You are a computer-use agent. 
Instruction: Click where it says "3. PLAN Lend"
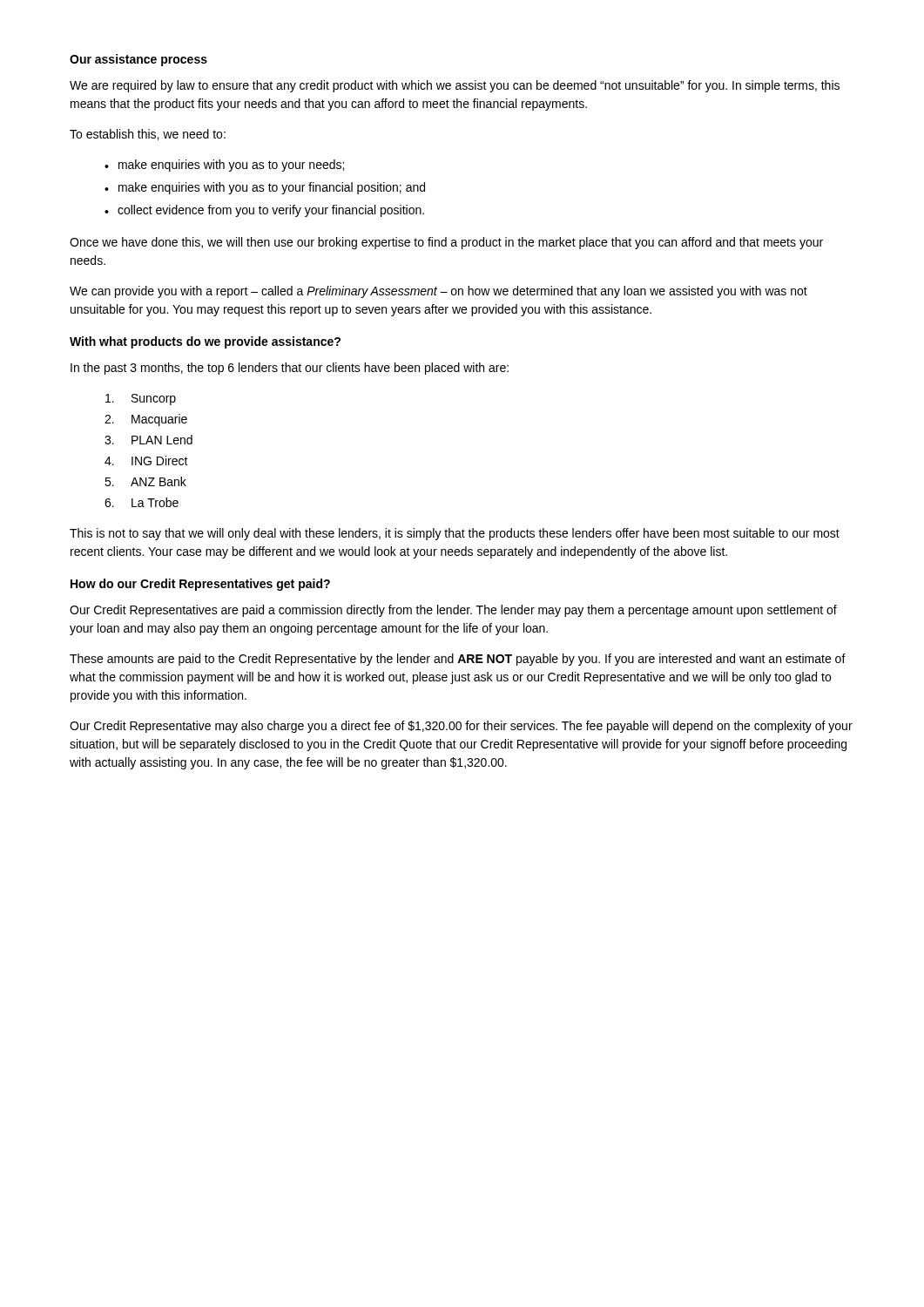click(149, 440)
